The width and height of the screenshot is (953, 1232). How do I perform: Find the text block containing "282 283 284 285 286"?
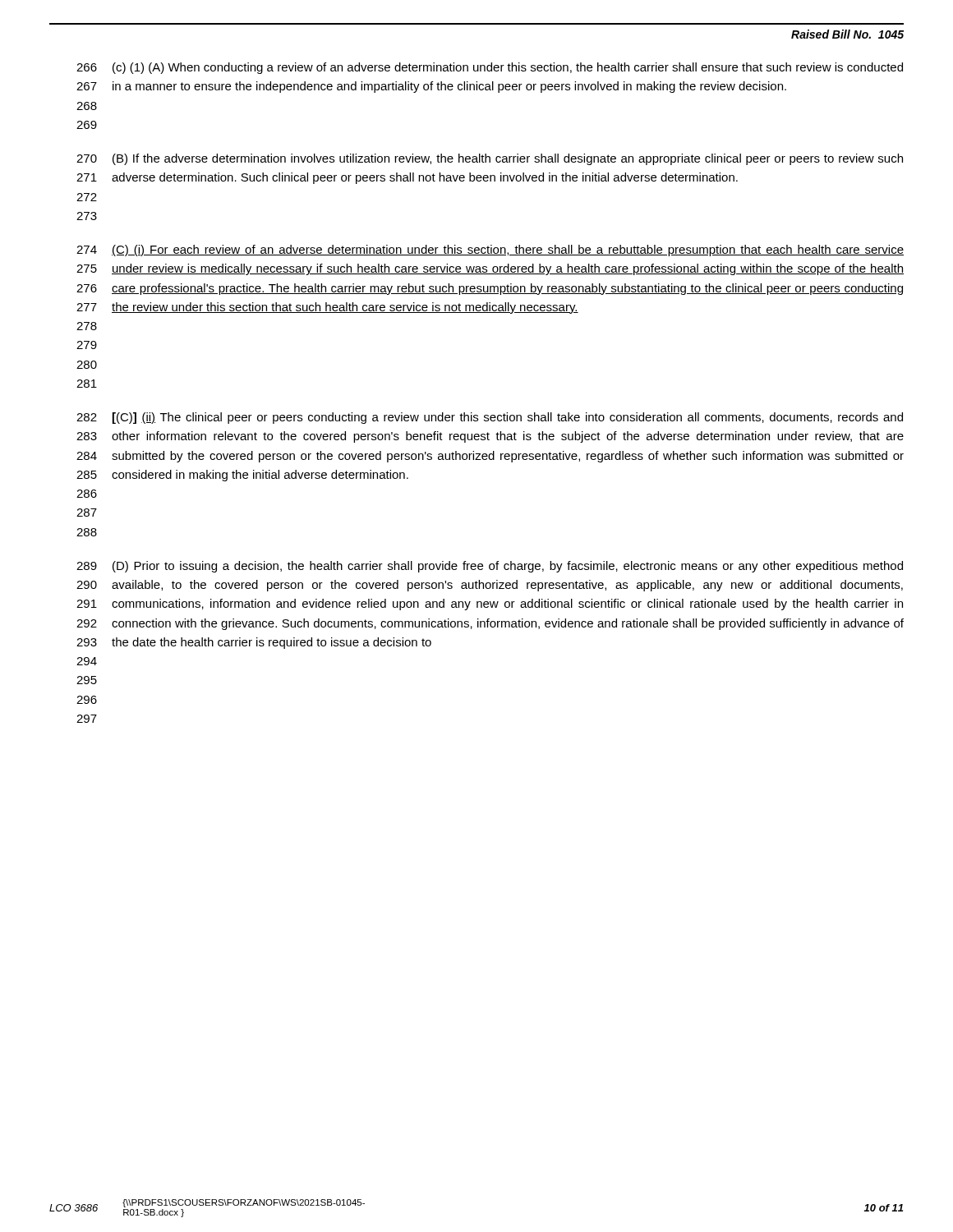coord(490,418)
